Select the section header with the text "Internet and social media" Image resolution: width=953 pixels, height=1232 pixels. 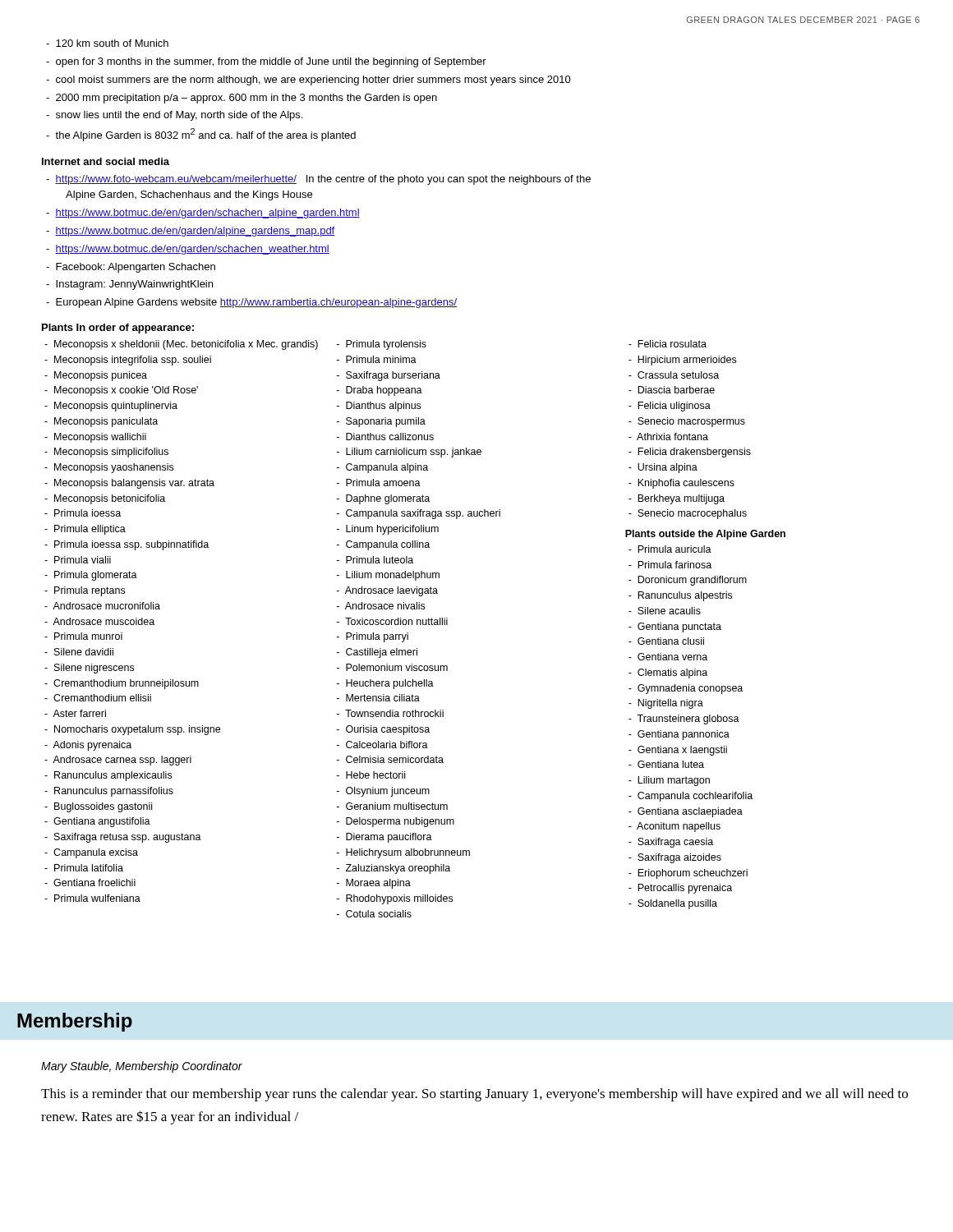click(x=105, y=162)
